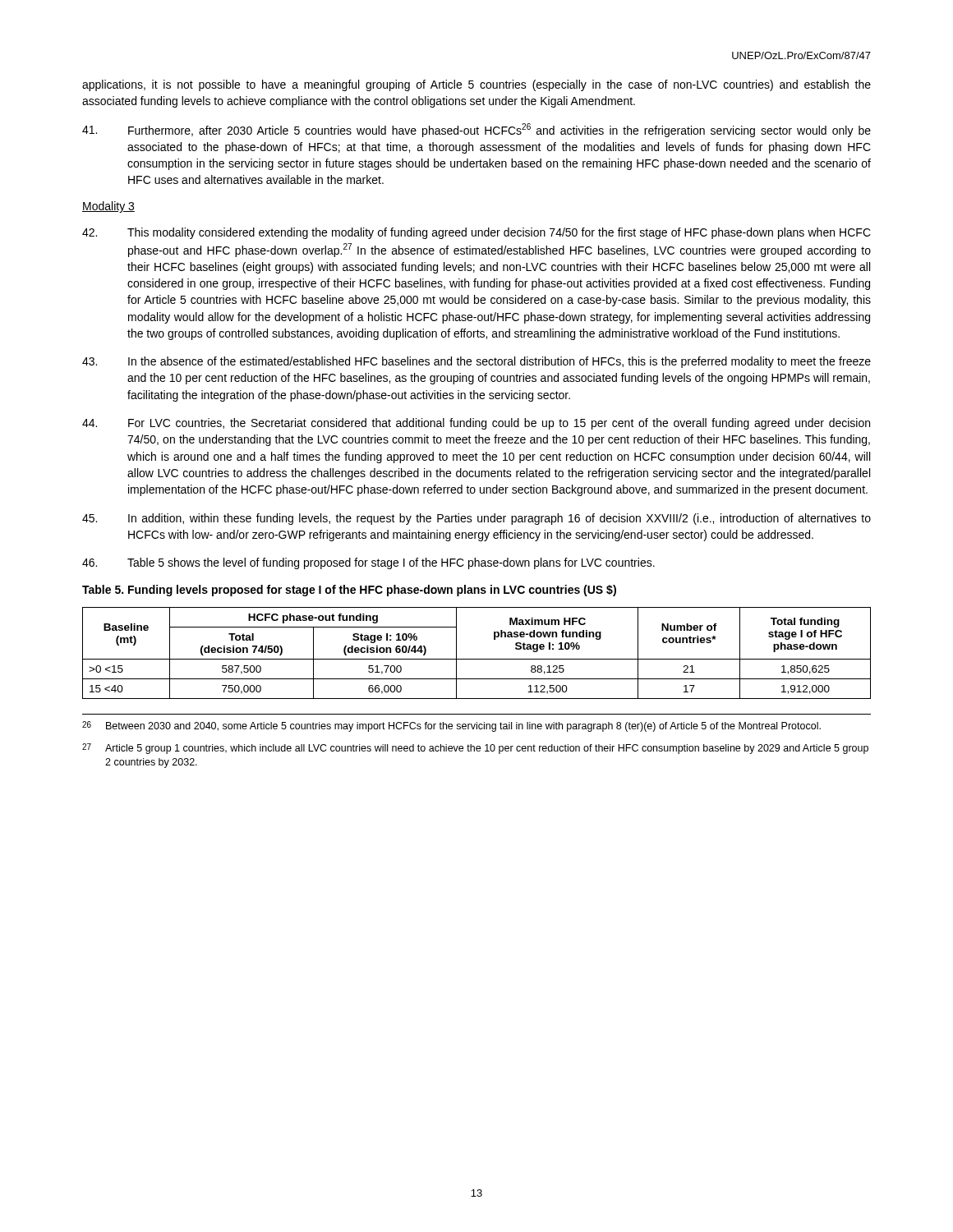
Task: Find the passage starting "Table 5. Funding levels proposed for"
Action: pos(349,590)
